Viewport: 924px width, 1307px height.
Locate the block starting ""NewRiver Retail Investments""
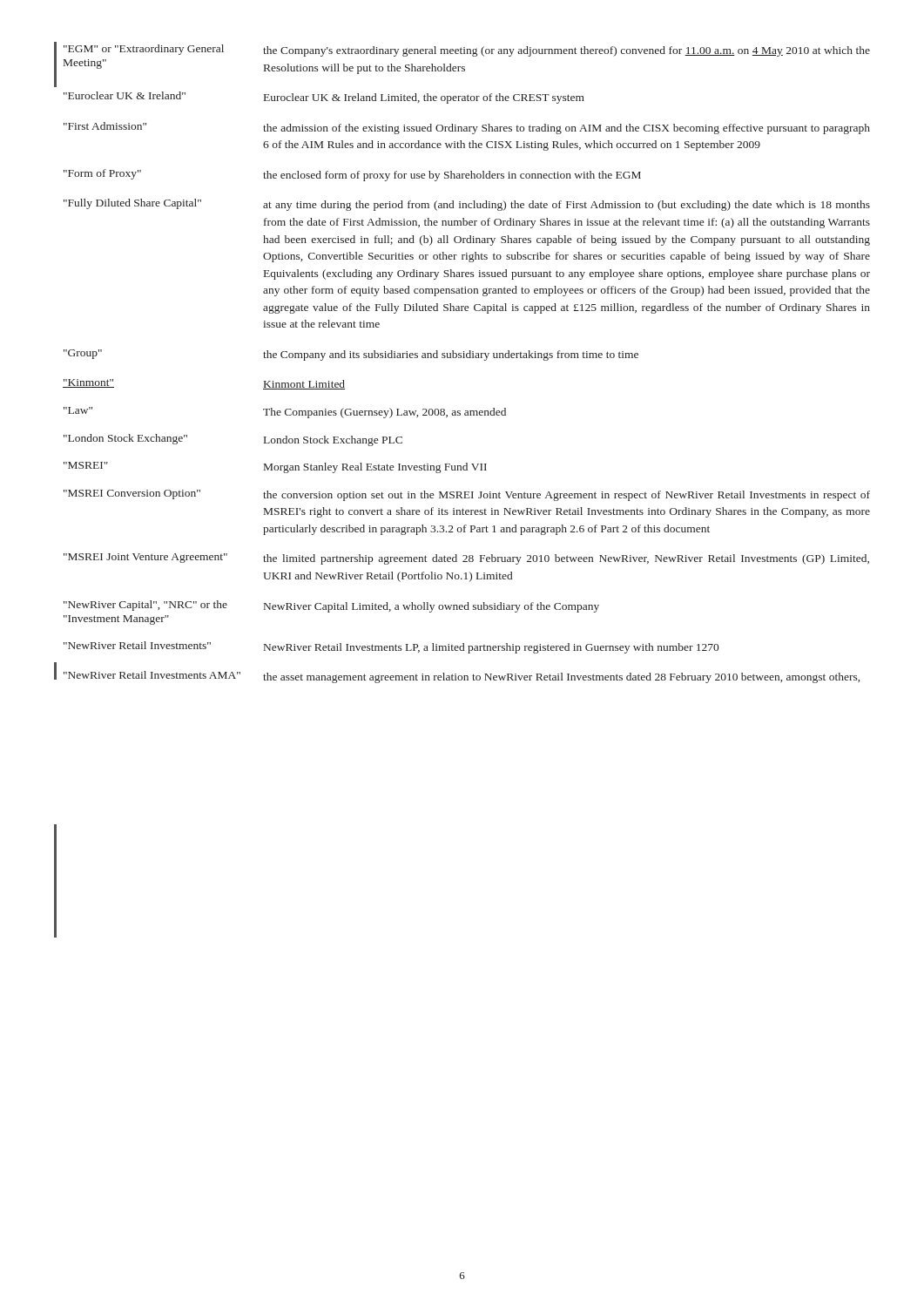click(466, 647)
